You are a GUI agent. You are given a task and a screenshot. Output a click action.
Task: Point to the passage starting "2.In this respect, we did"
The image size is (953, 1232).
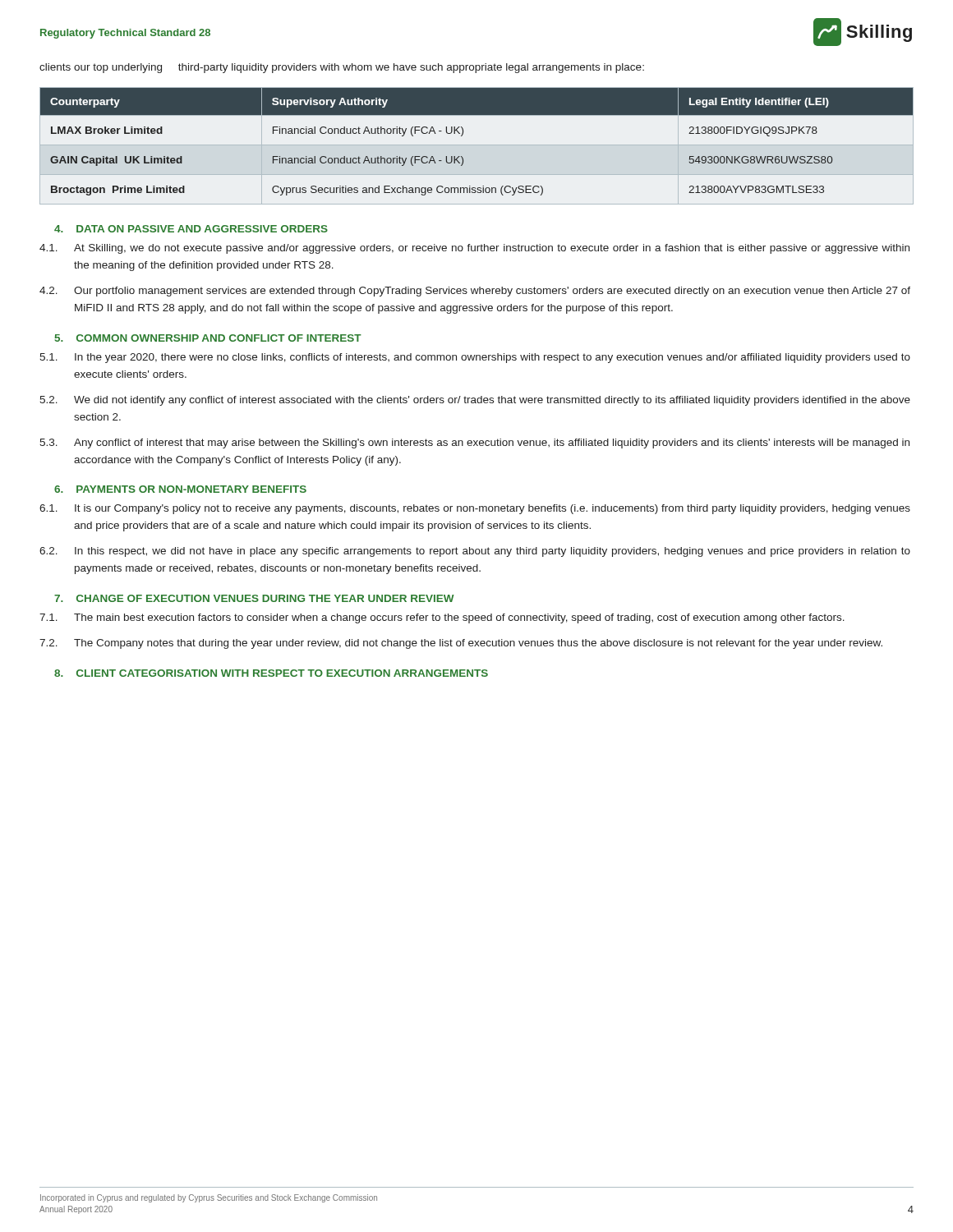[x=475, y=560]
